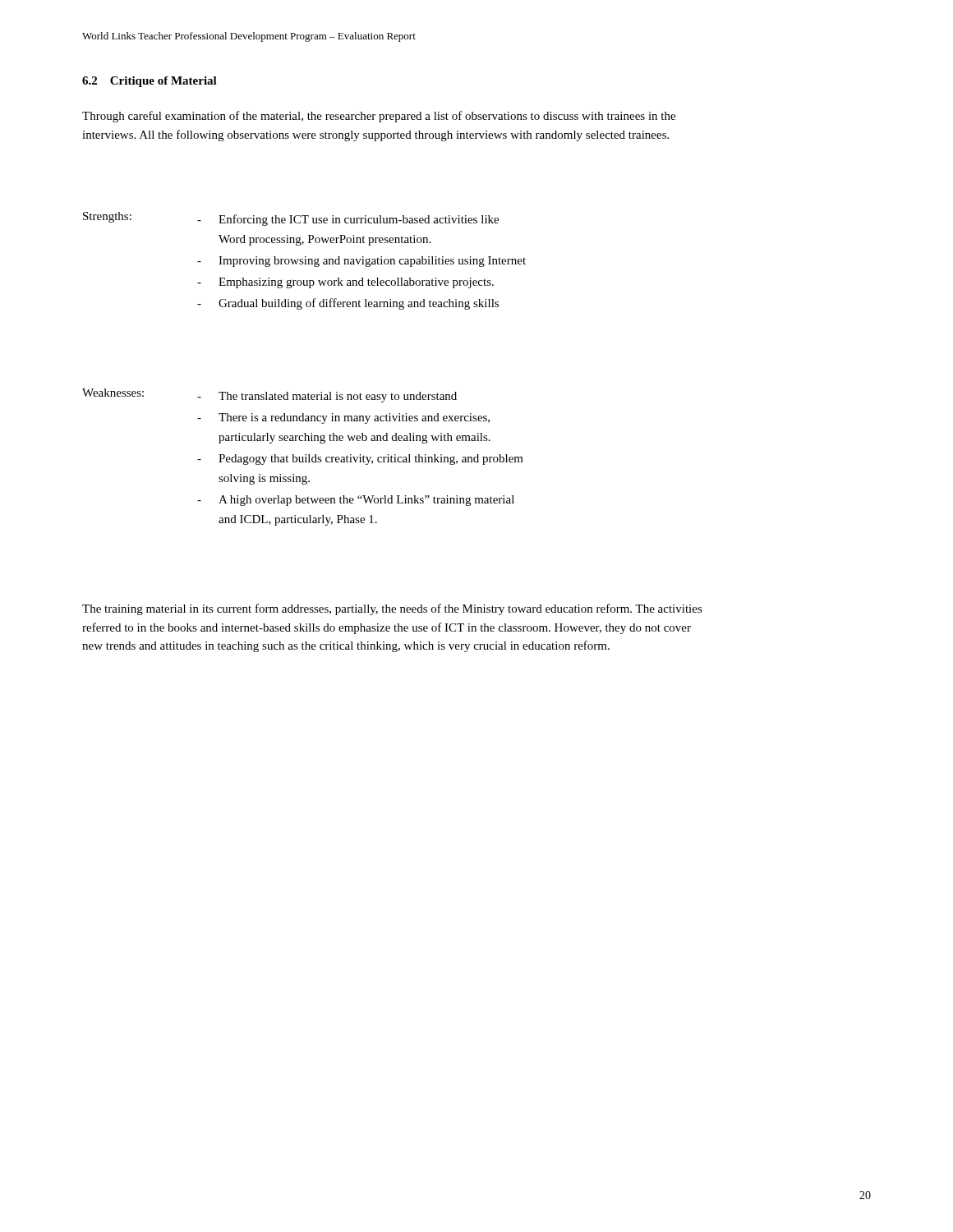Point to the block beginning "- The translated material"
This screenshot has width=953, height=1232.
327,396
